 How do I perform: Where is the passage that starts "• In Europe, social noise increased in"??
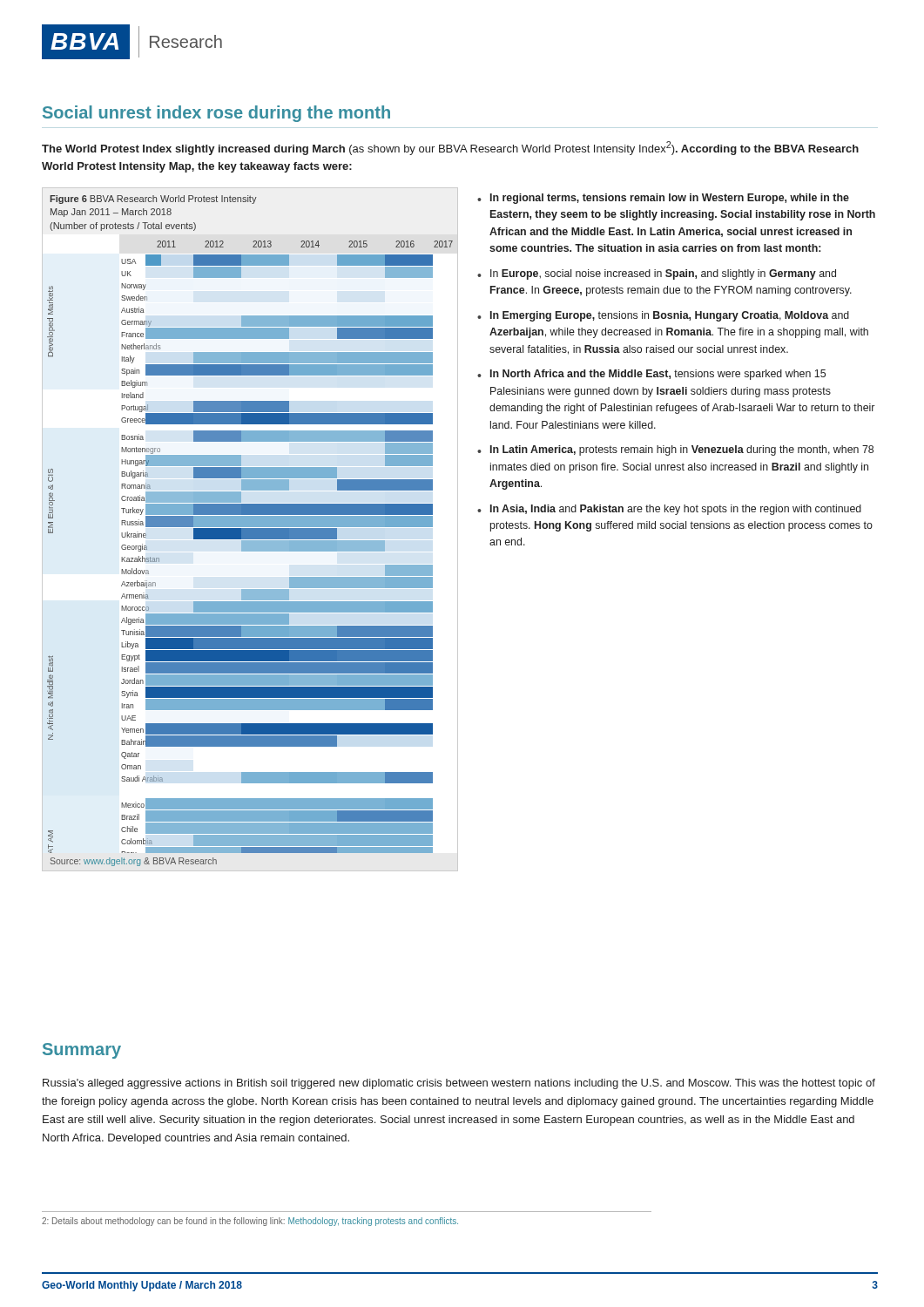point(678,283)
